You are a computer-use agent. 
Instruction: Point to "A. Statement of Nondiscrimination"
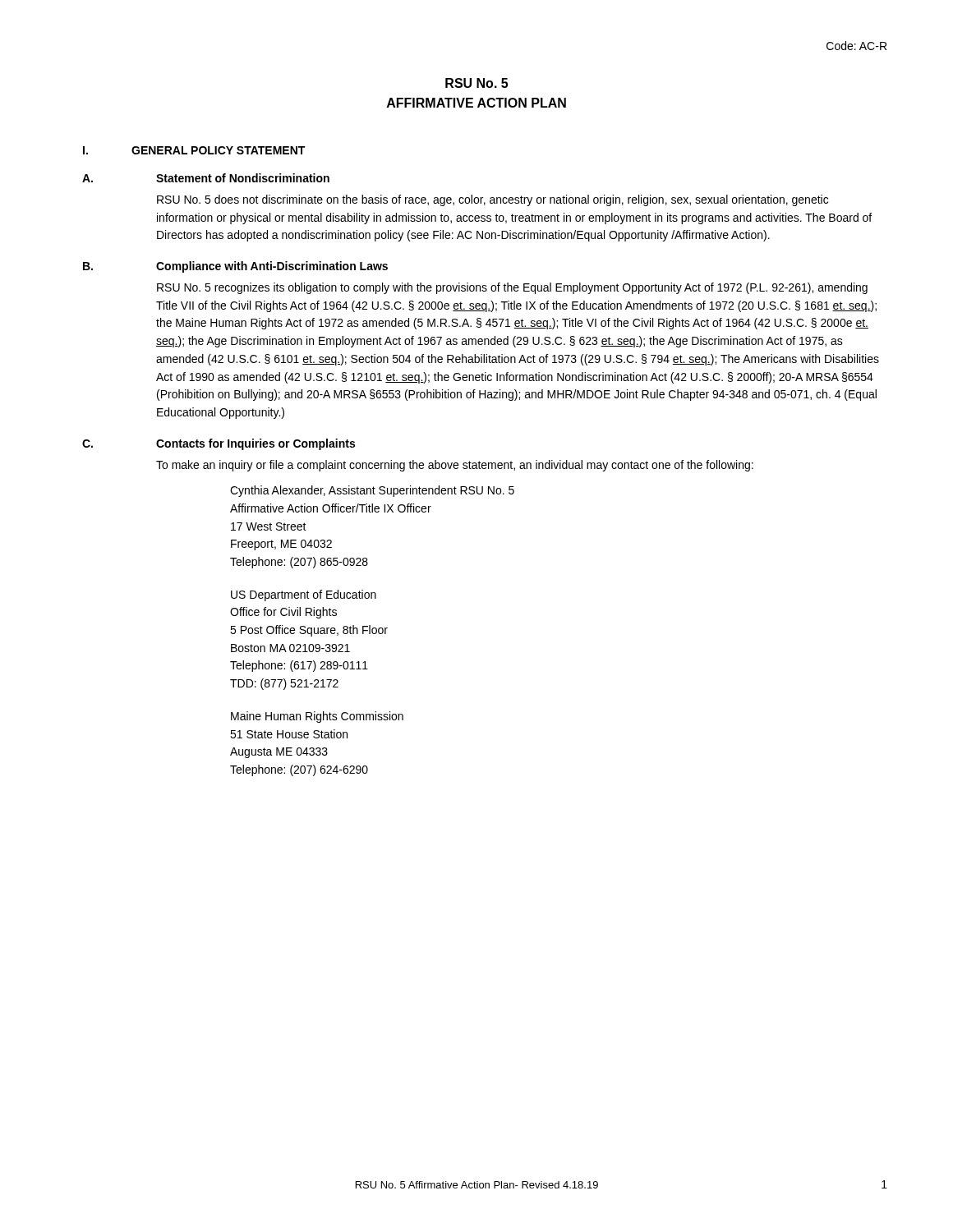(206, 178)
